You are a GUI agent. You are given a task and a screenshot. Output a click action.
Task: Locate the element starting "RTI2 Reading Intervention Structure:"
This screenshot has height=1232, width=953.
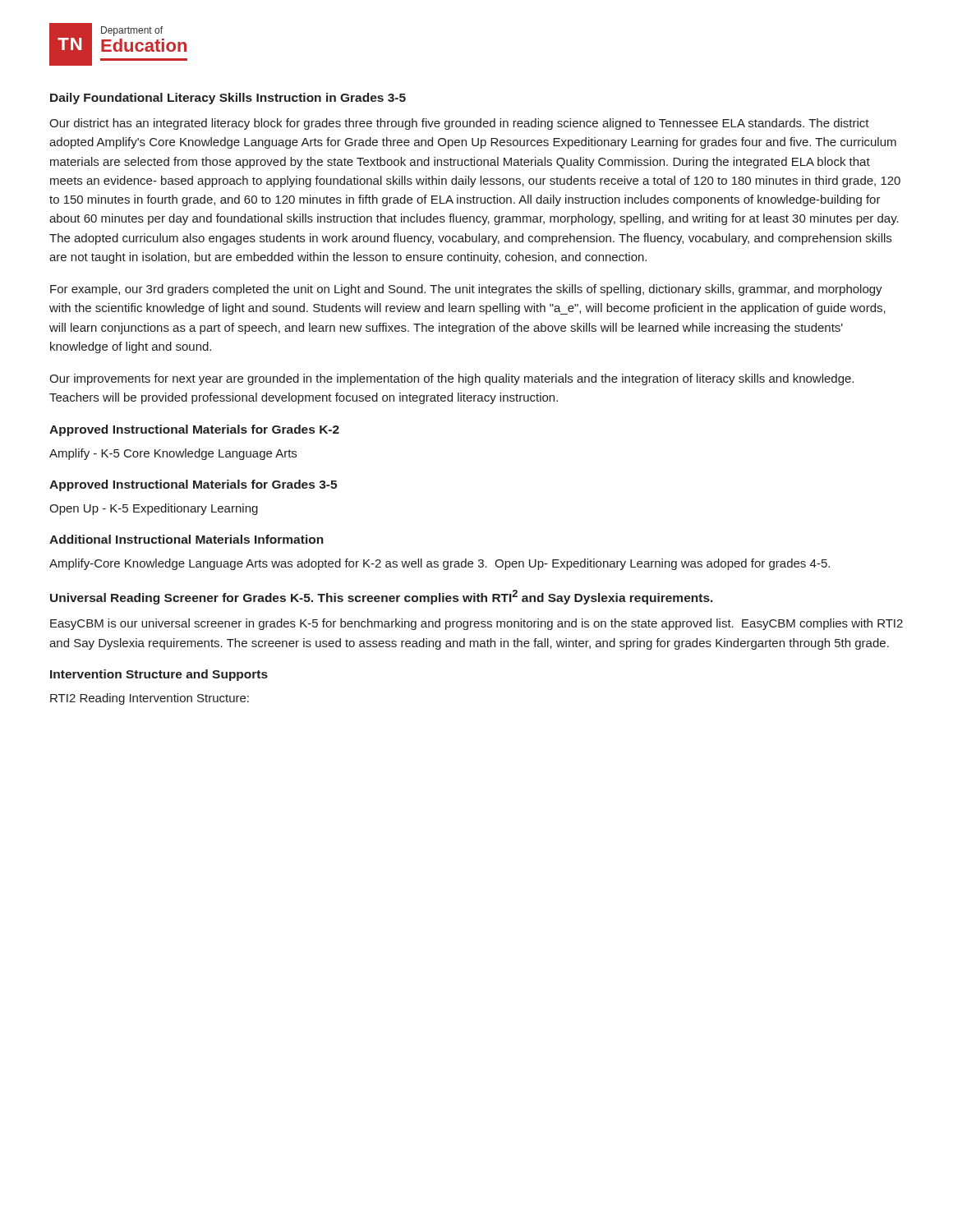(x=150, y=698)
